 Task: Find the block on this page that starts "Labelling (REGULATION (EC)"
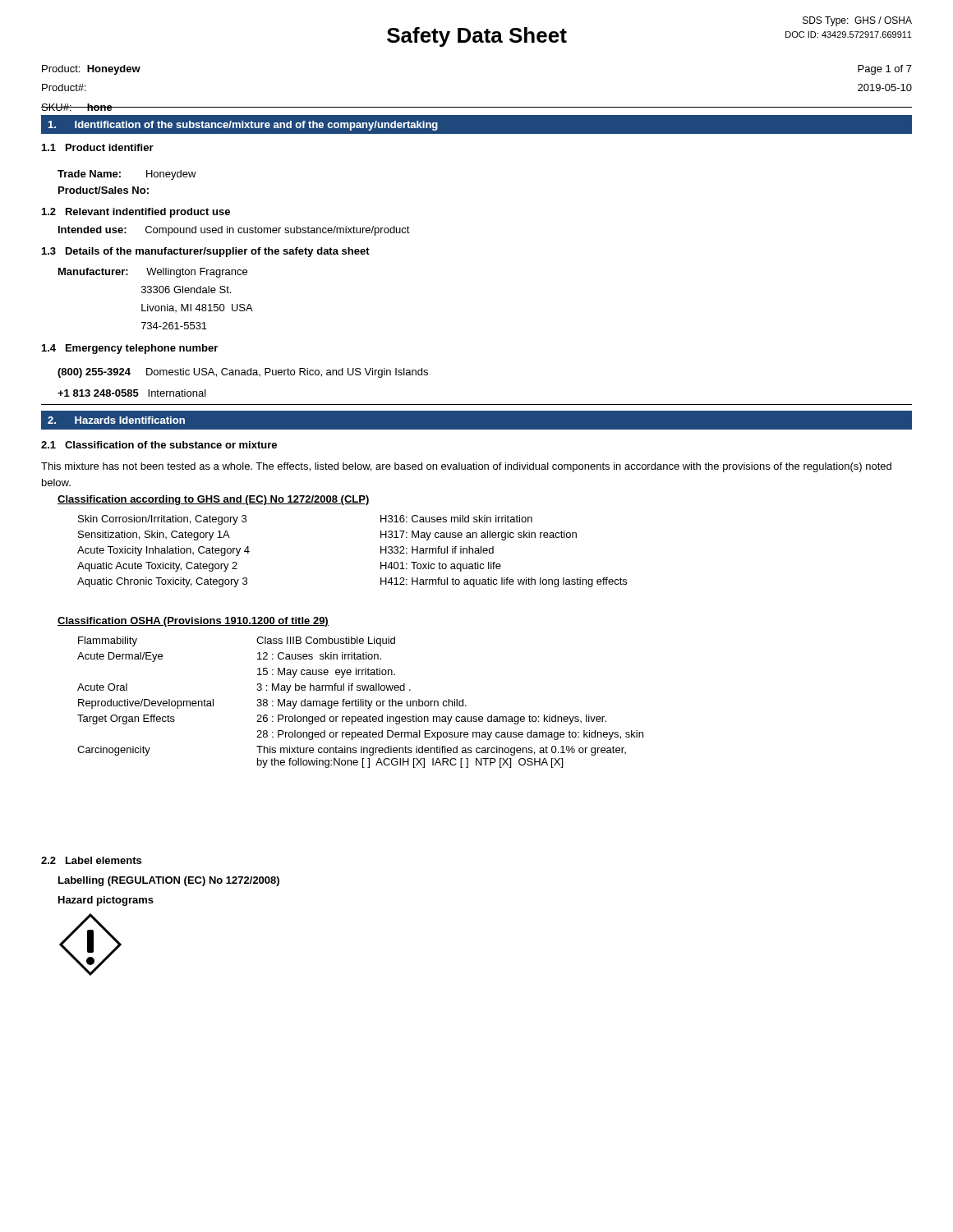click(x=169, y=880)
